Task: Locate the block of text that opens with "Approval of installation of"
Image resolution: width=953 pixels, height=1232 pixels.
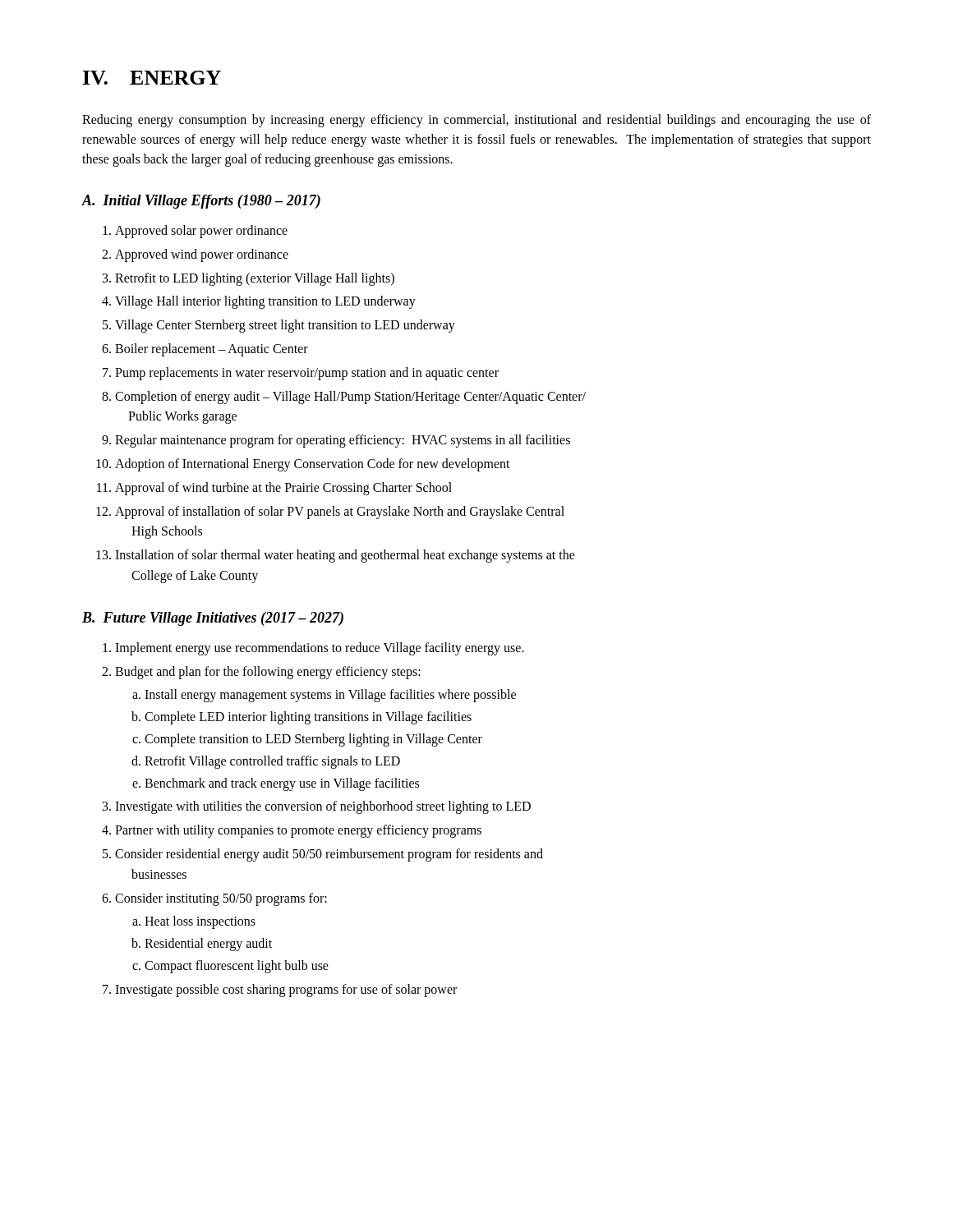Action: coord(476,522)
